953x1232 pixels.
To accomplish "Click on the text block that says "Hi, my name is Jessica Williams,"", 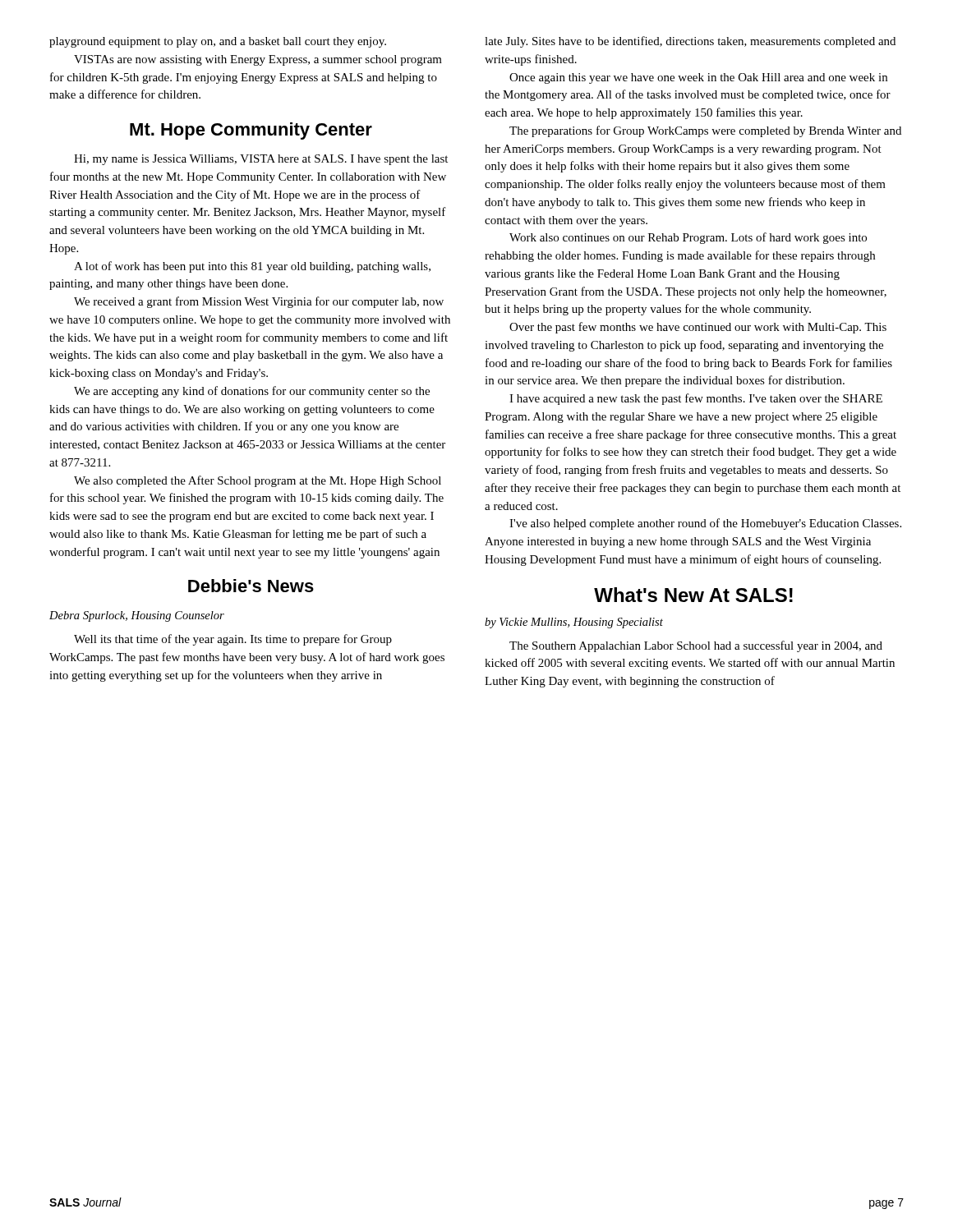I will [x=251, y=356].
